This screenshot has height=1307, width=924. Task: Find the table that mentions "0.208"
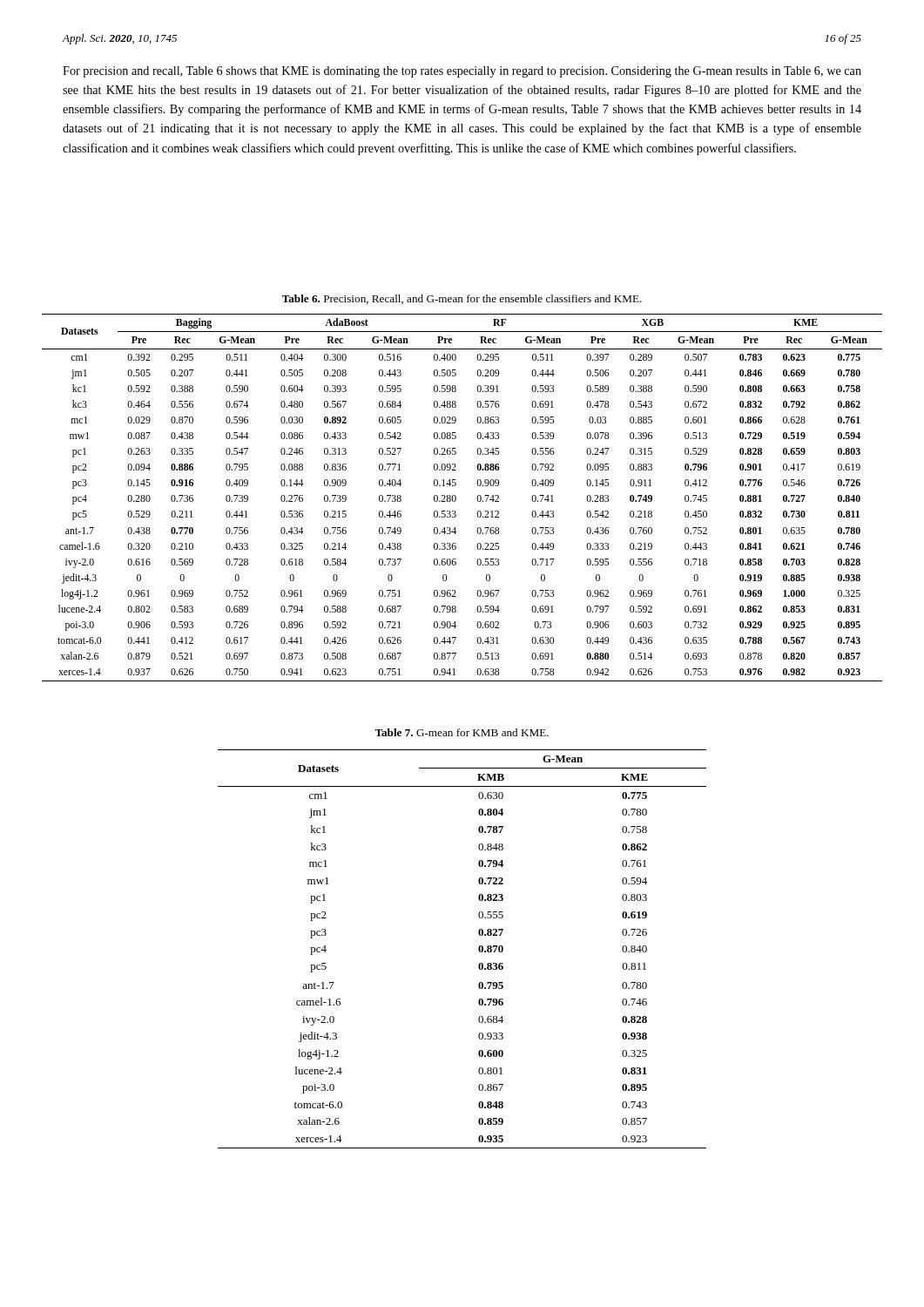point(462,497)
